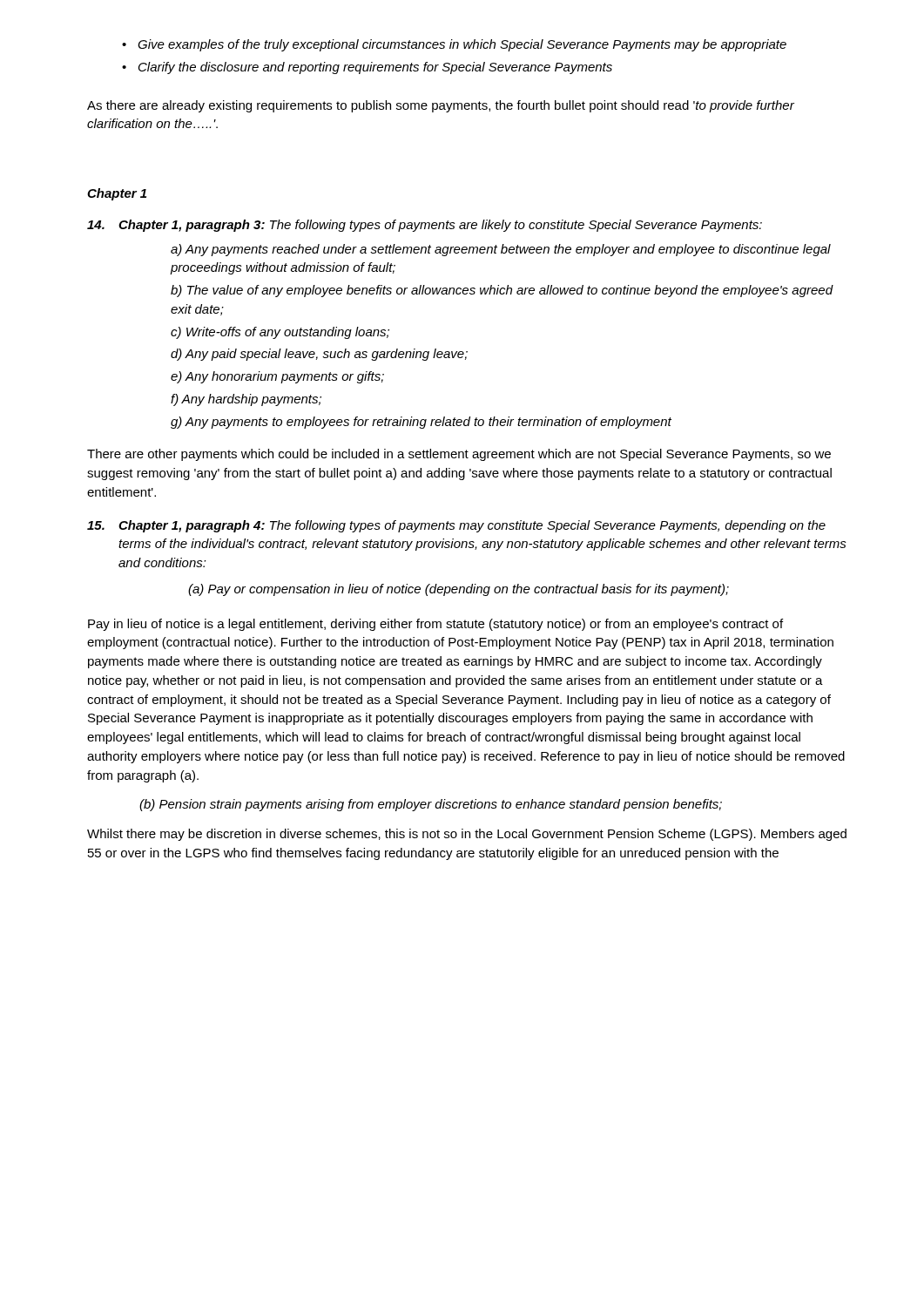Viewport: 924px width, 1307px height.
Task: Locate the block of text that opens with "(b) Pension strain payments"
Action: tap(431, 804)
